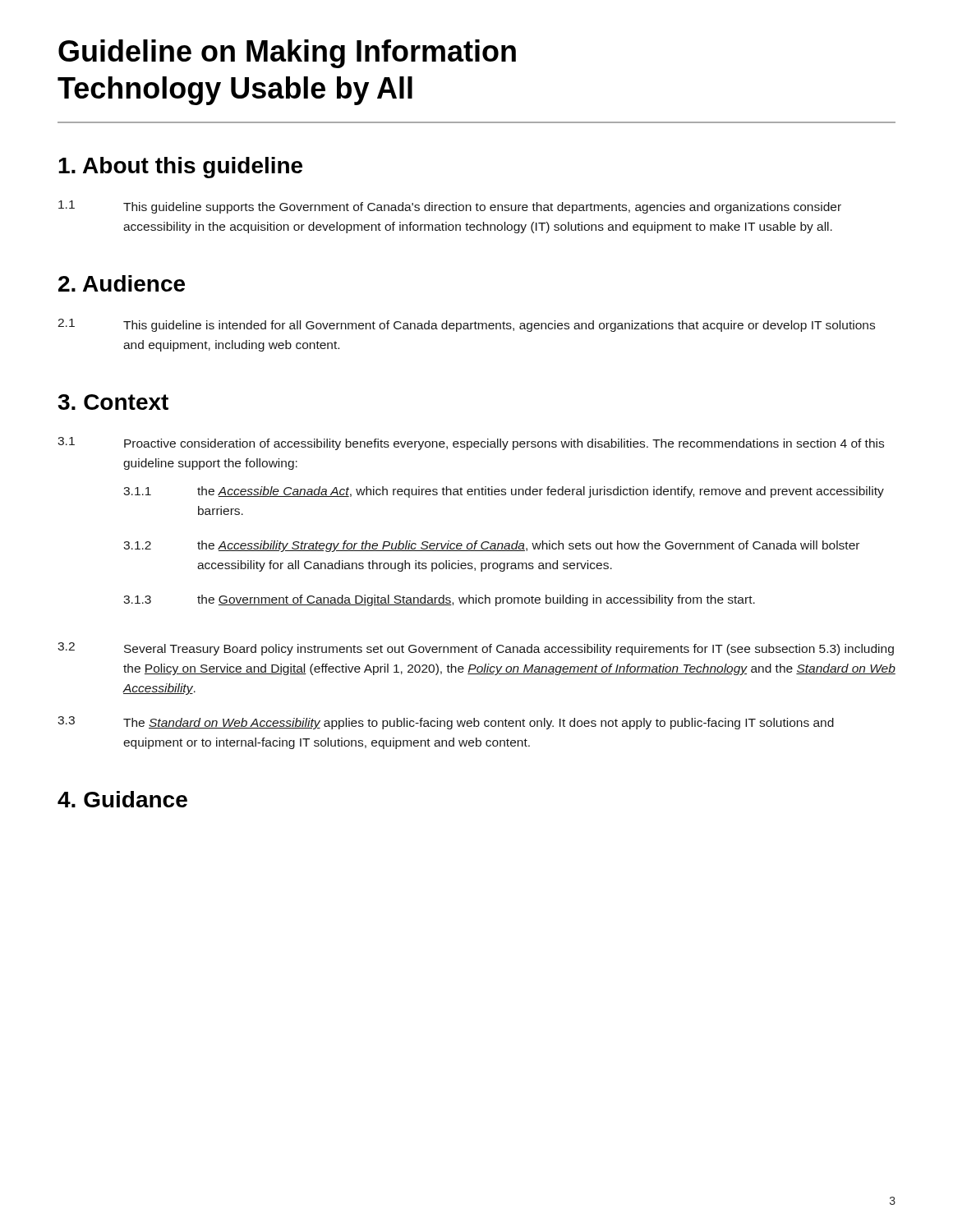This screenshot has width=953, height=1232.
Task: Click on the block starting "1 This guideline is intended for"
Action: (x=476, y=335)
